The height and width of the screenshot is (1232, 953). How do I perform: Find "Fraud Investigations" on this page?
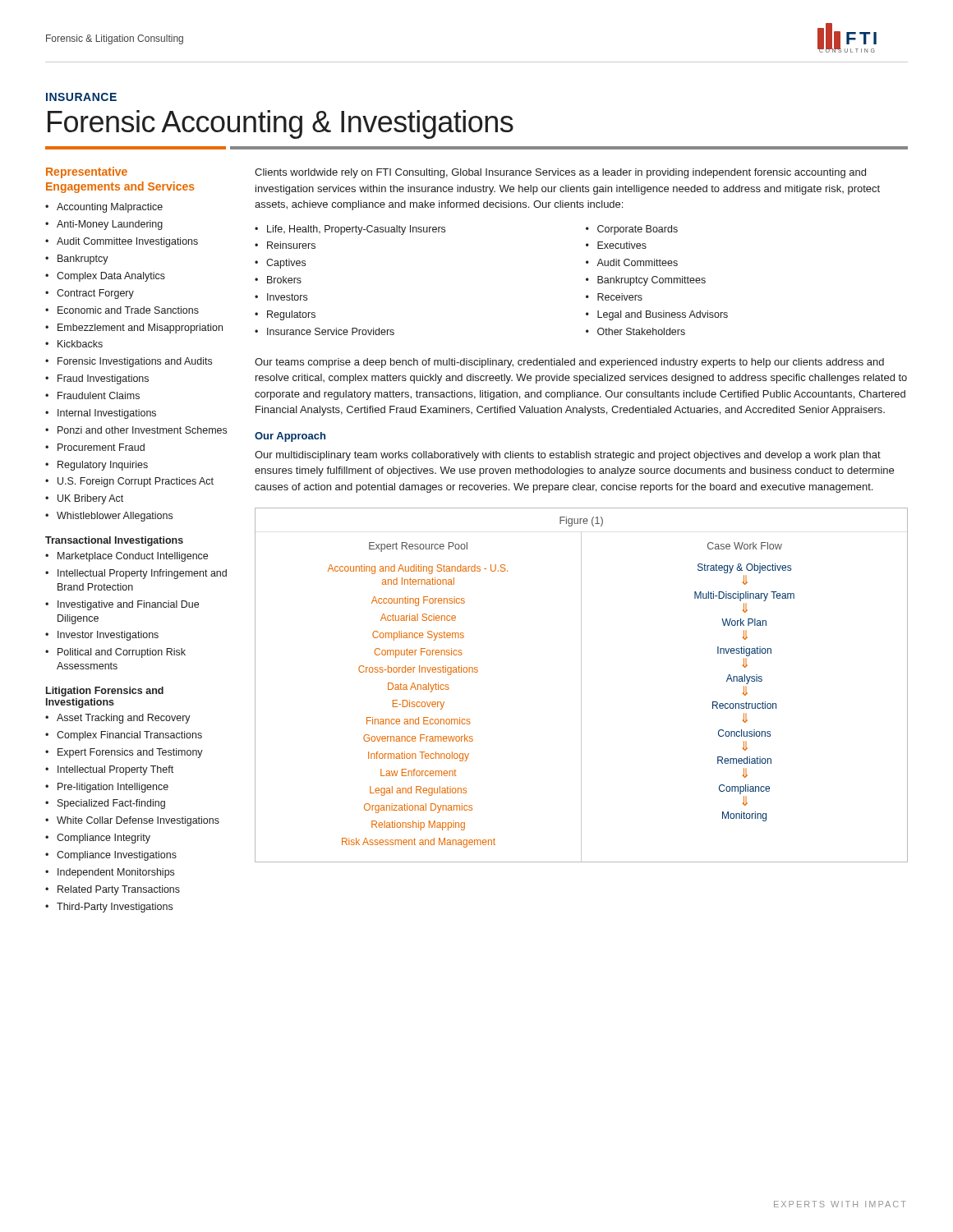click(138, 379)
